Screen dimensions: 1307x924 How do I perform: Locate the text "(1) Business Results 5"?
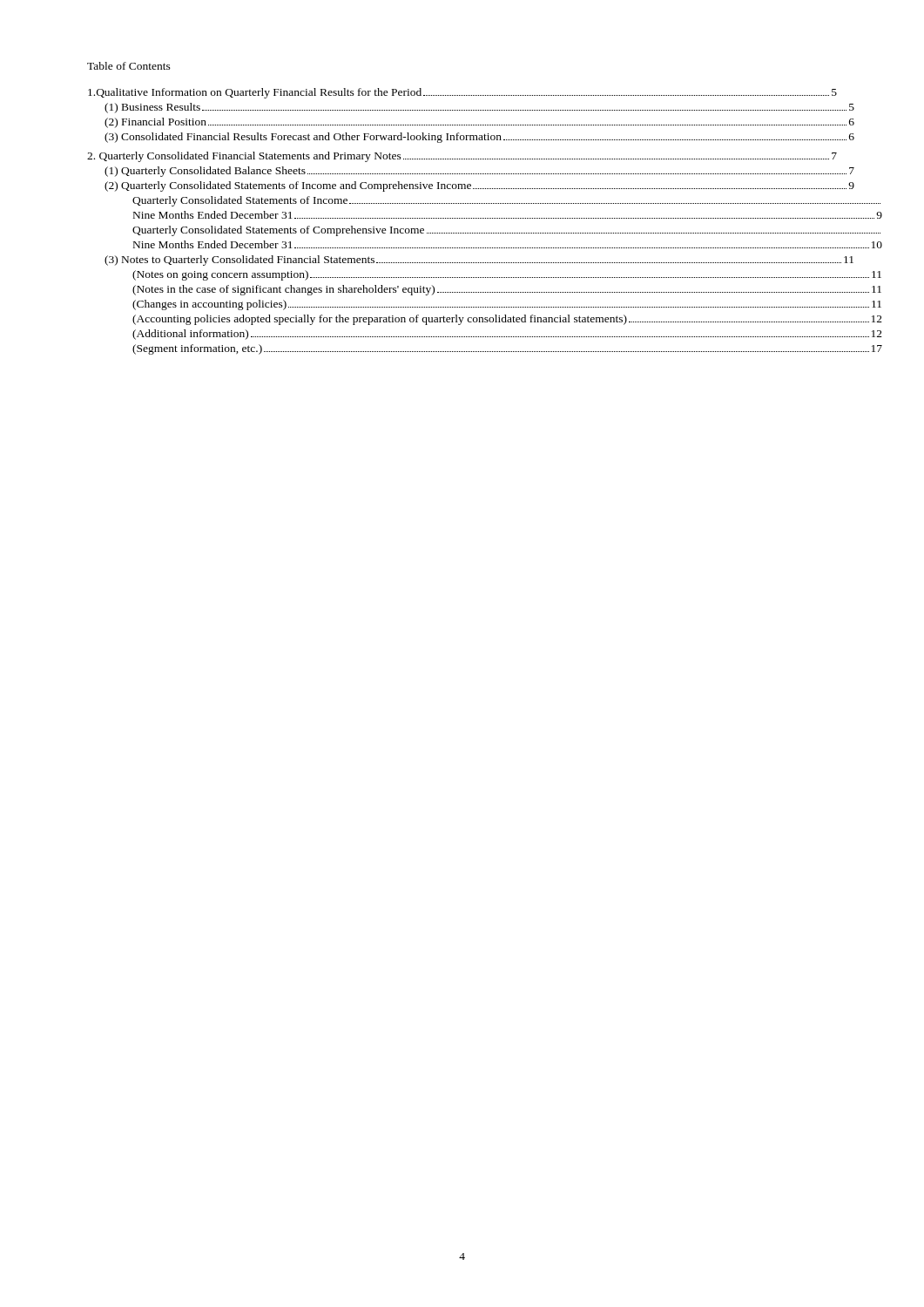[479, 107]
